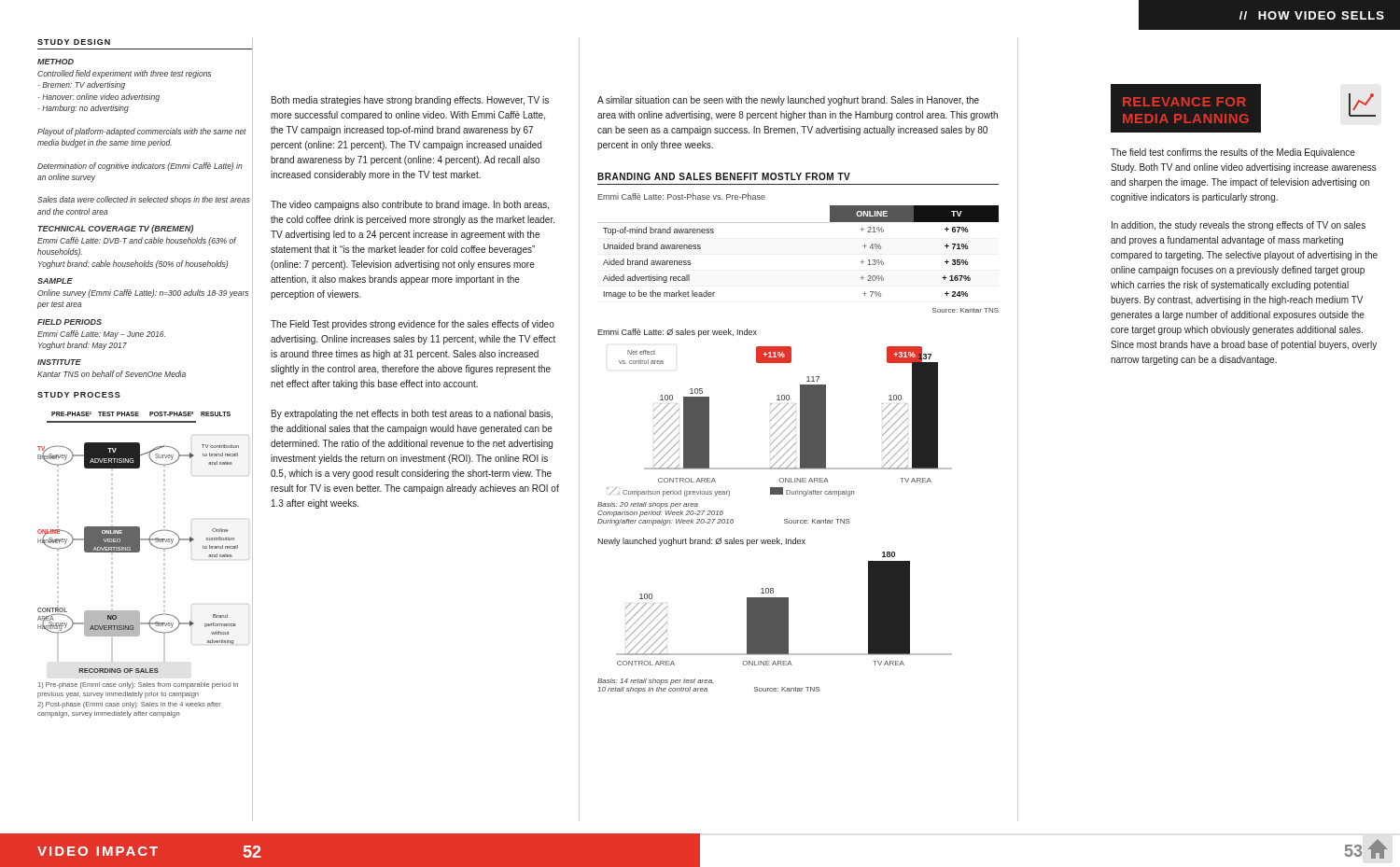Click on the text block containing "The field test"
The height and width of the screenshot is (867, 1400).
[1244, 175]
